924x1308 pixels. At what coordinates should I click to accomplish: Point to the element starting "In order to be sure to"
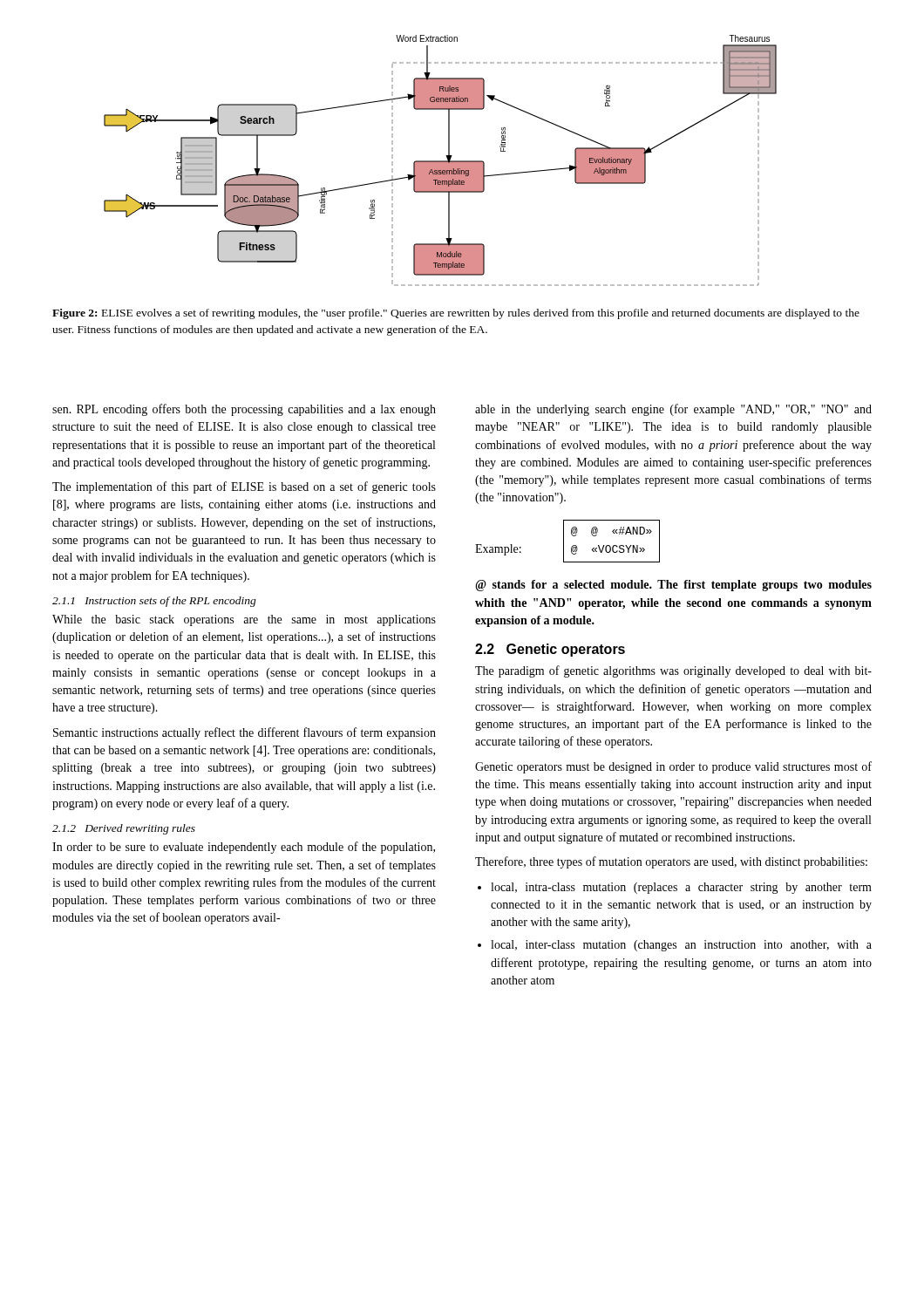tap(244, 883)
